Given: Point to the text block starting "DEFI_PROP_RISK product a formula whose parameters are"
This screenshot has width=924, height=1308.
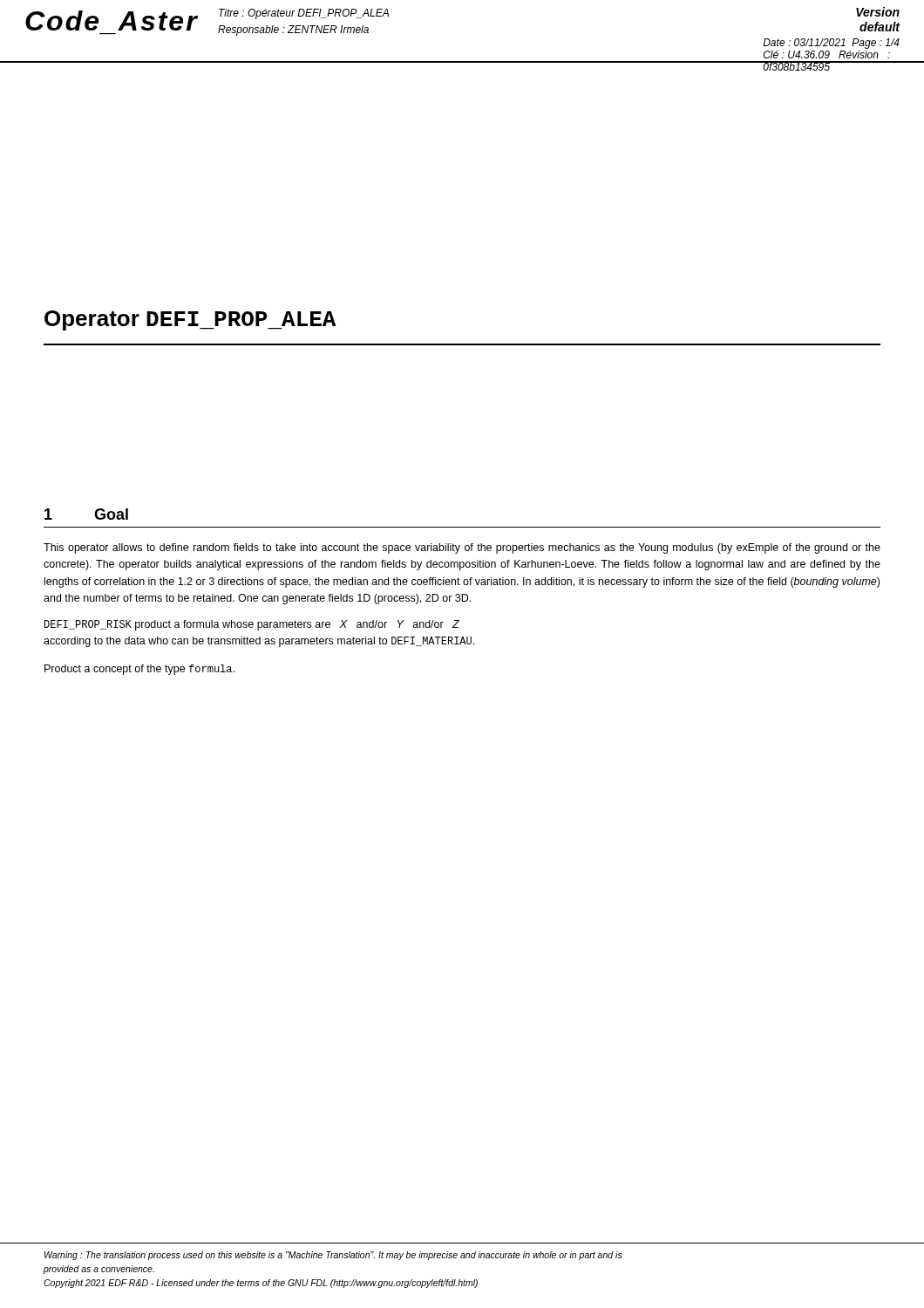Looking at the screenshot, I should point(259,633).
